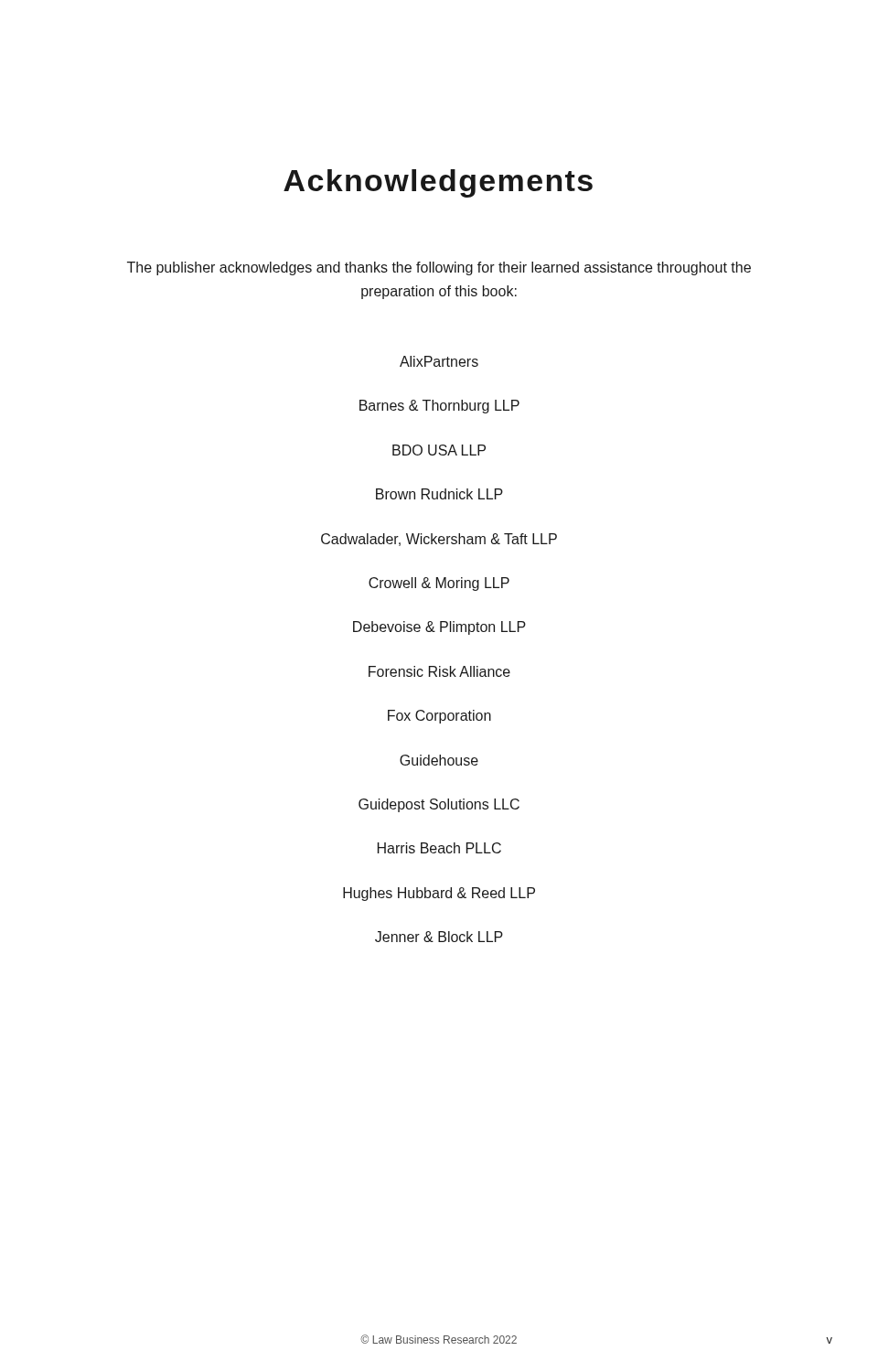Navigate to the text block starting "Debevoise & Plimpton LLP"
878x1372 pixels.
point(439,627)
